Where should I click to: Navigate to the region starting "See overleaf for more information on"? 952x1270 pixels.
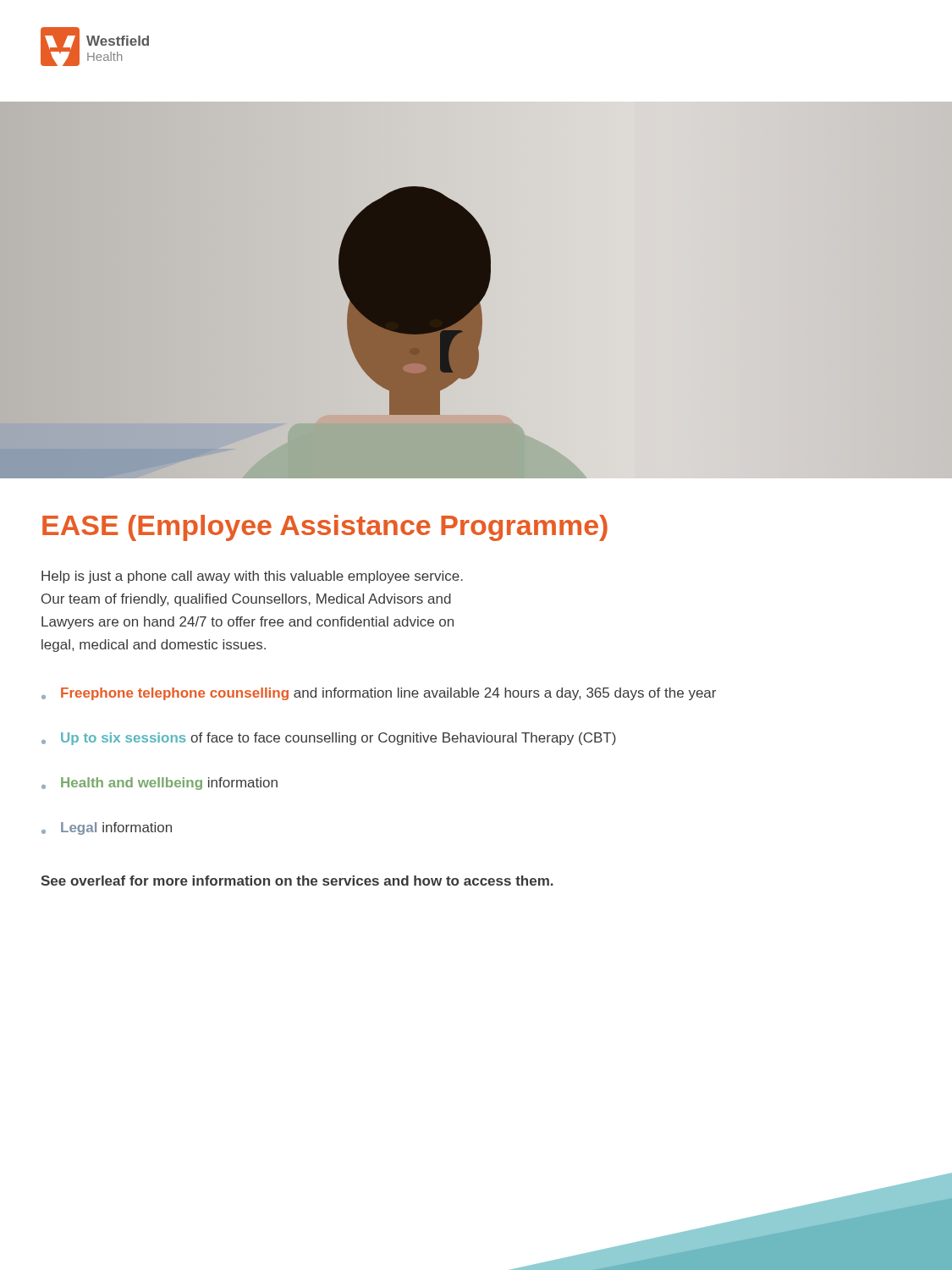(297, 881)
